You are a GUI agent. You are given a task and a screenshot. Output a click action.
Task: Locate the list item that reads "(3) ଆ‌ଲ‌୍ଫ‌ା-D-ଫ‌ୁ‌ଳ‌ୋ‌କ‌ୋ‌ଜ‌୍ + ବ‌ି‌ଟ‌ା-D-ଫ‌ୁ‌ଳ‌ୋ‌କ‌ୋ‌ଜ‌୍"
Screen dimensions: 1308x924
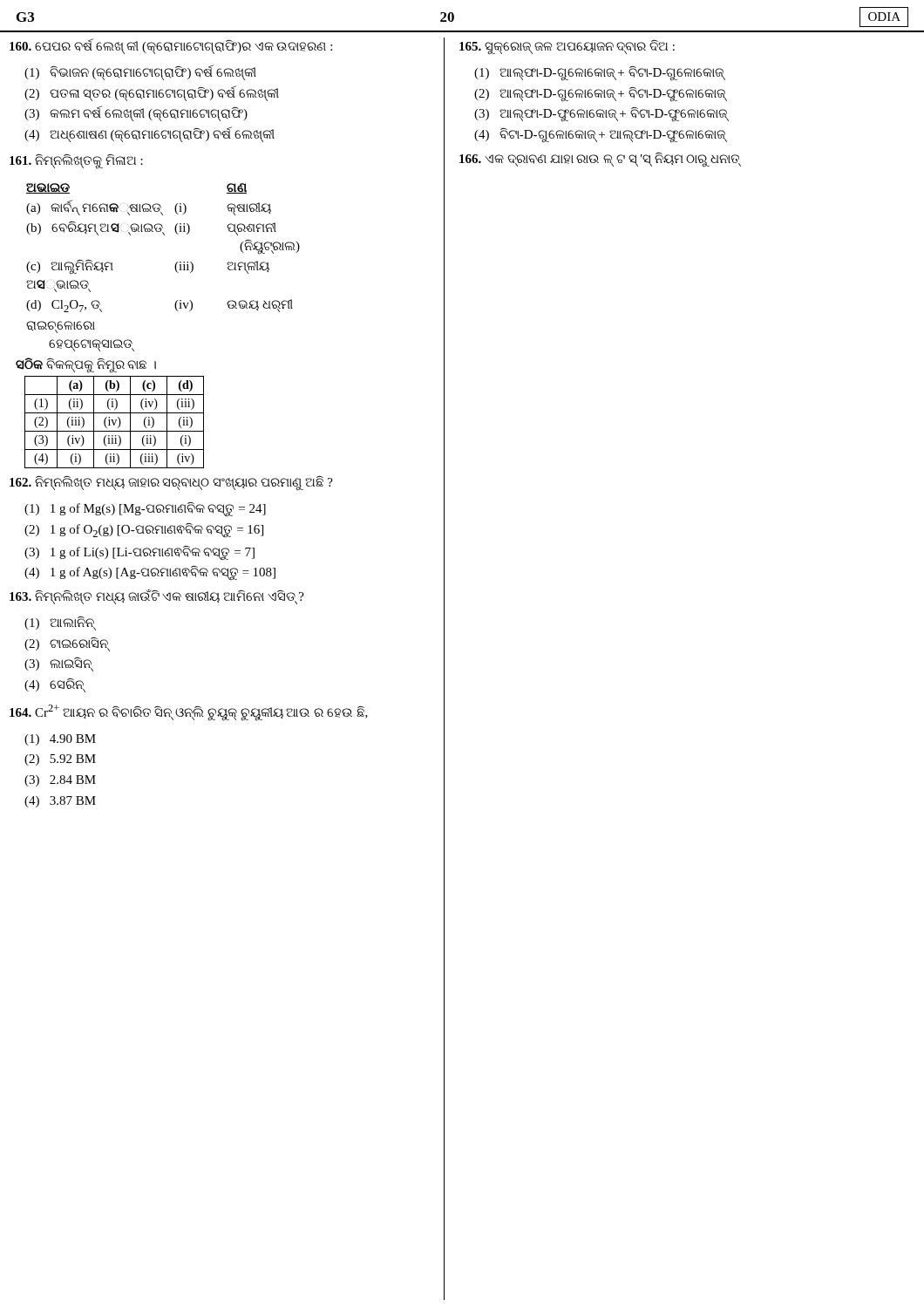coord(601,114)
